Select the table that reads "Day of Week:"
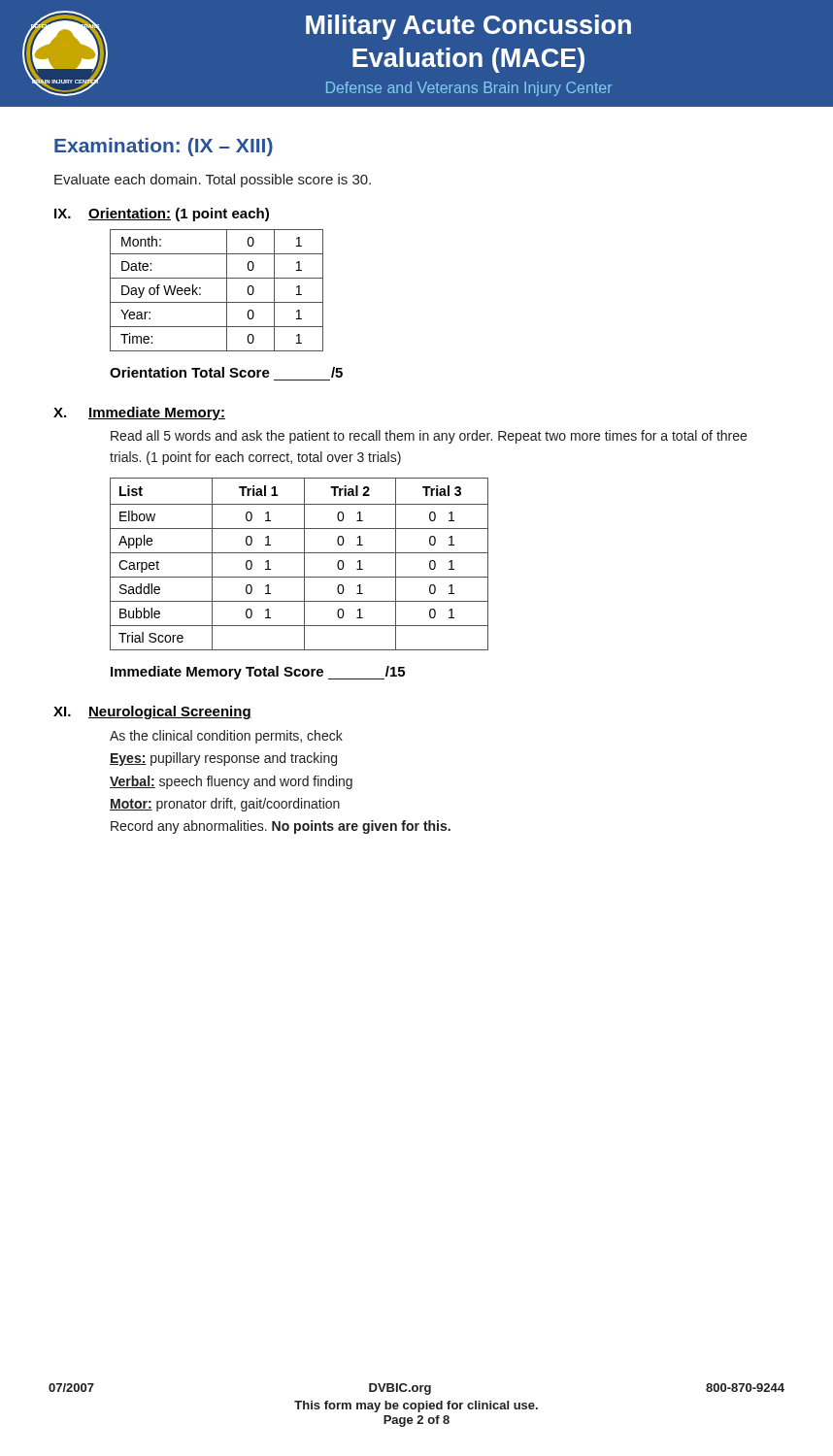 [x=442, y=290]
